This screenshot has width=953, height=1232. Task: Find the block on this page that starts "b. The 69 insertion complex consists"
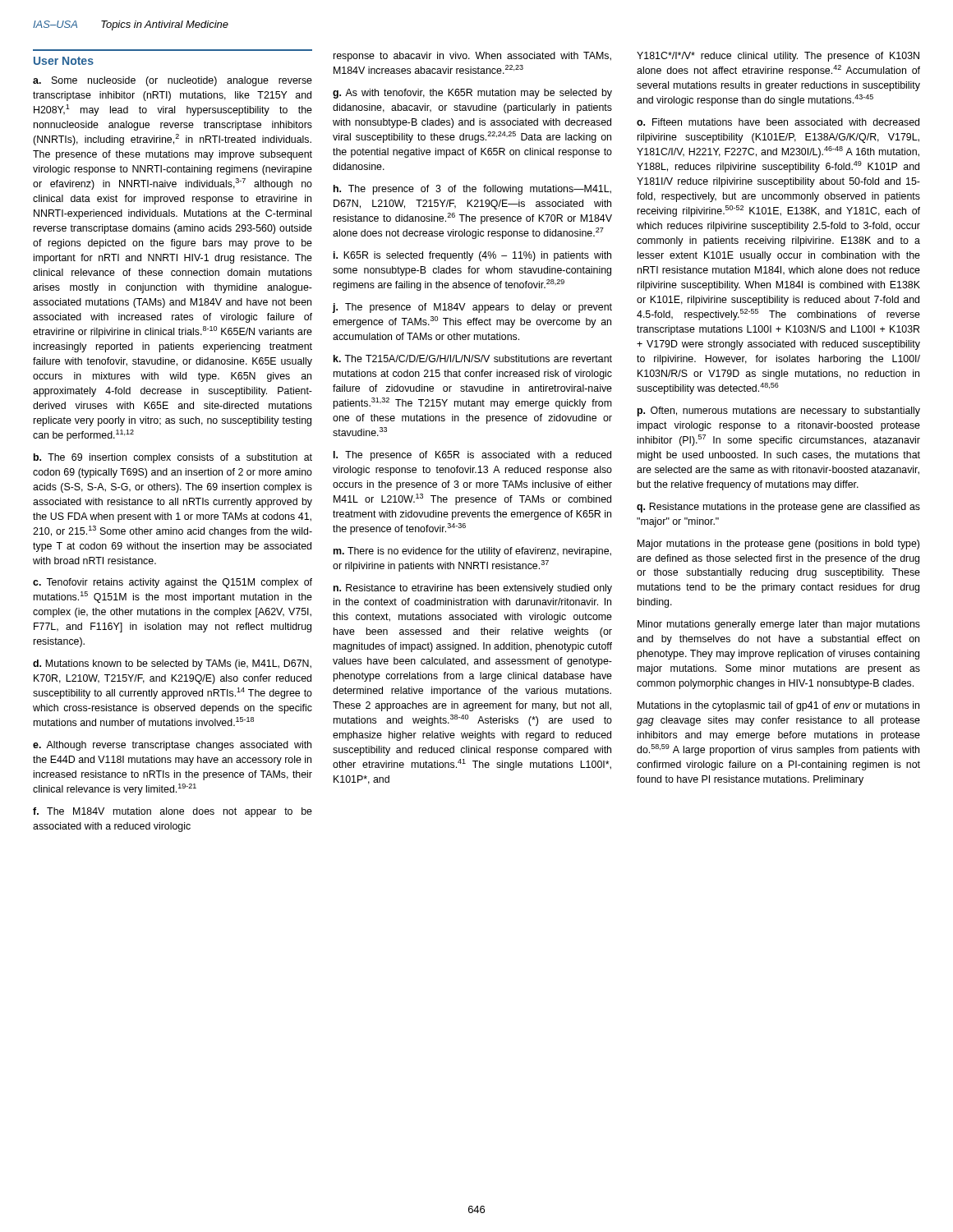(173, 509)
